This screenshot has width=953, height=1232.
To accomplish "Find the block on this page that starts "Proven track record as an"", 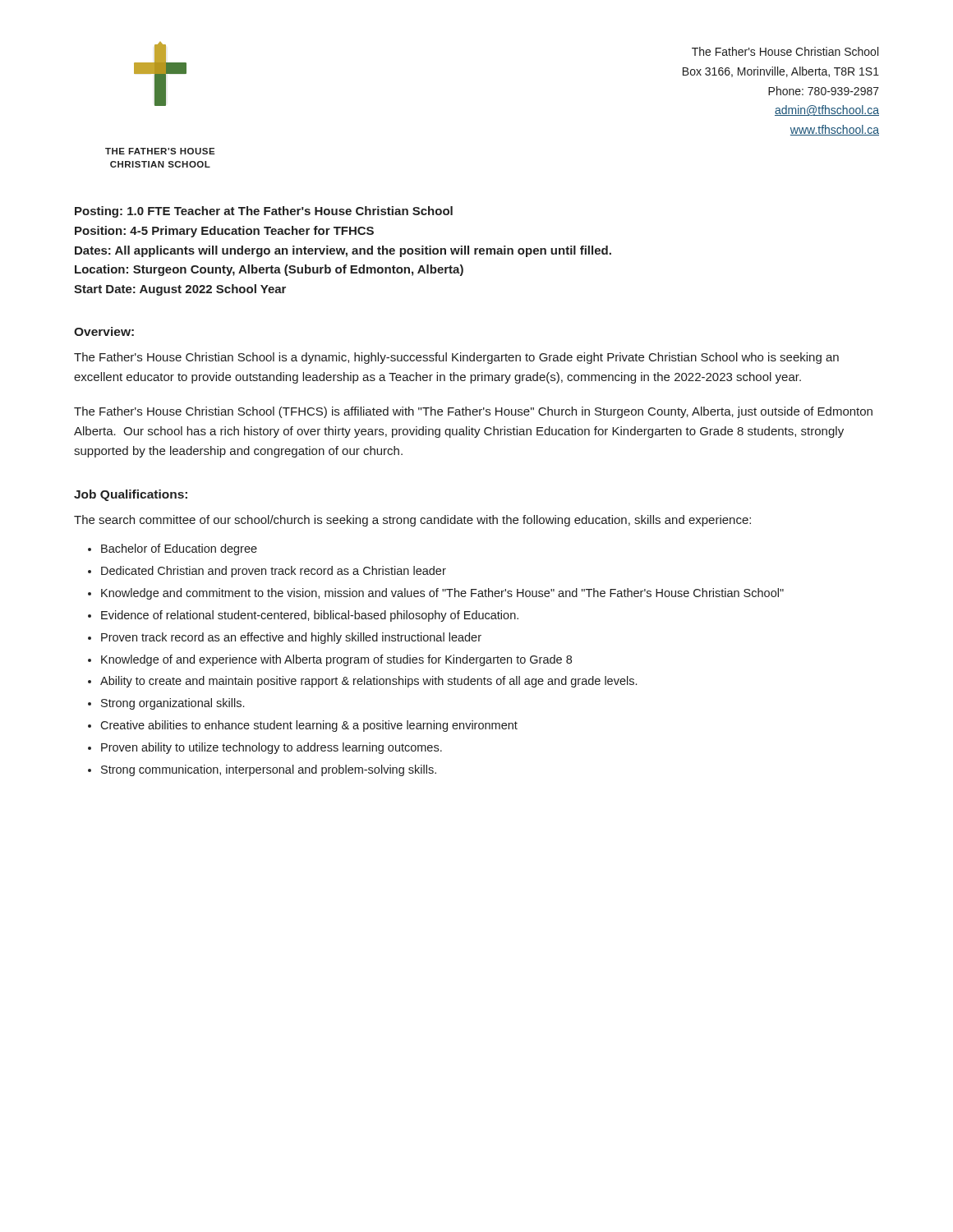I will tap(291, 637).
